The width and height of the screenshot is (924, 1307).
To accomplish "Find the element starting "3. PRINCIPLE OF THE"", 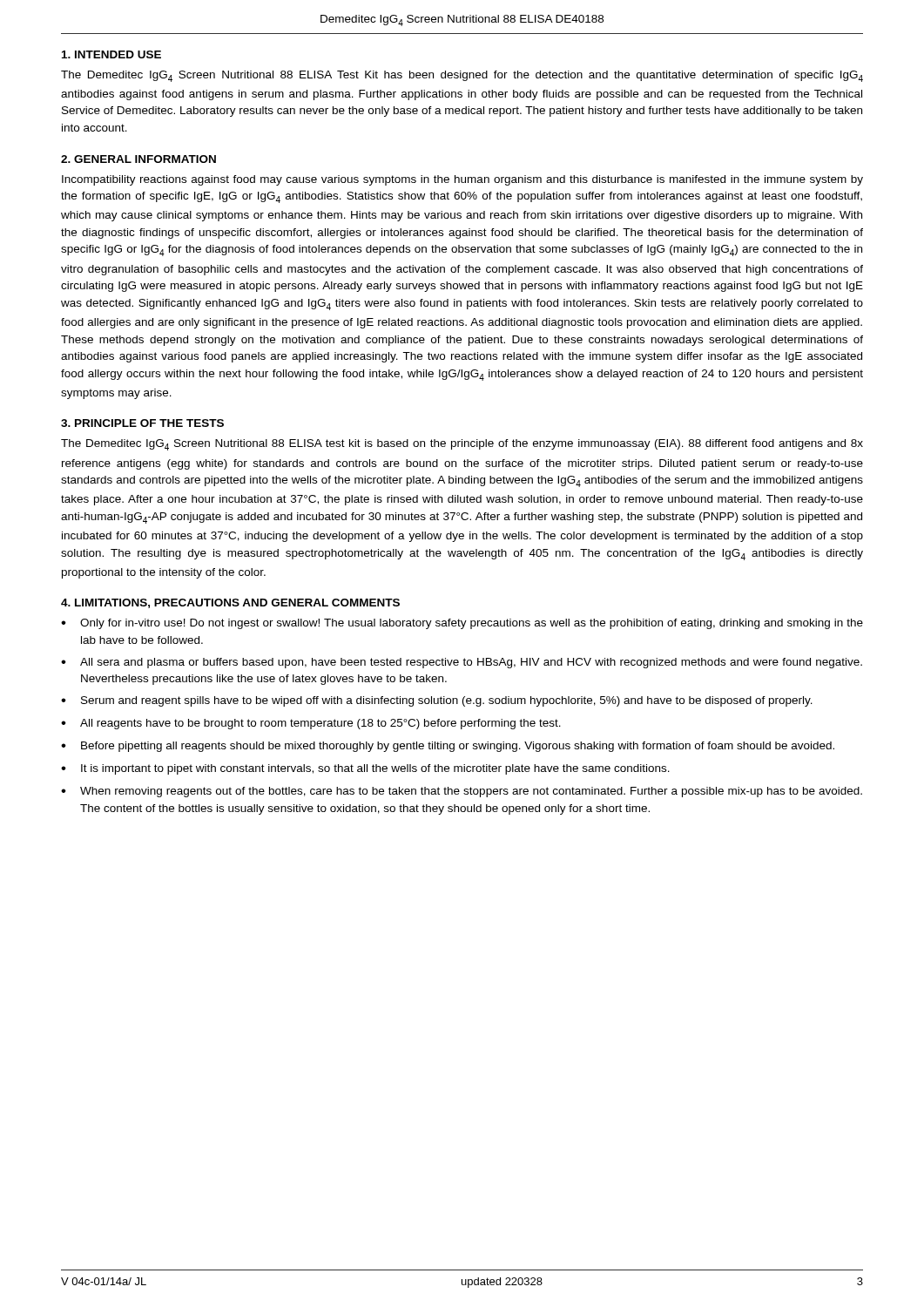I will pyautogui.click(x=143, y=423).
